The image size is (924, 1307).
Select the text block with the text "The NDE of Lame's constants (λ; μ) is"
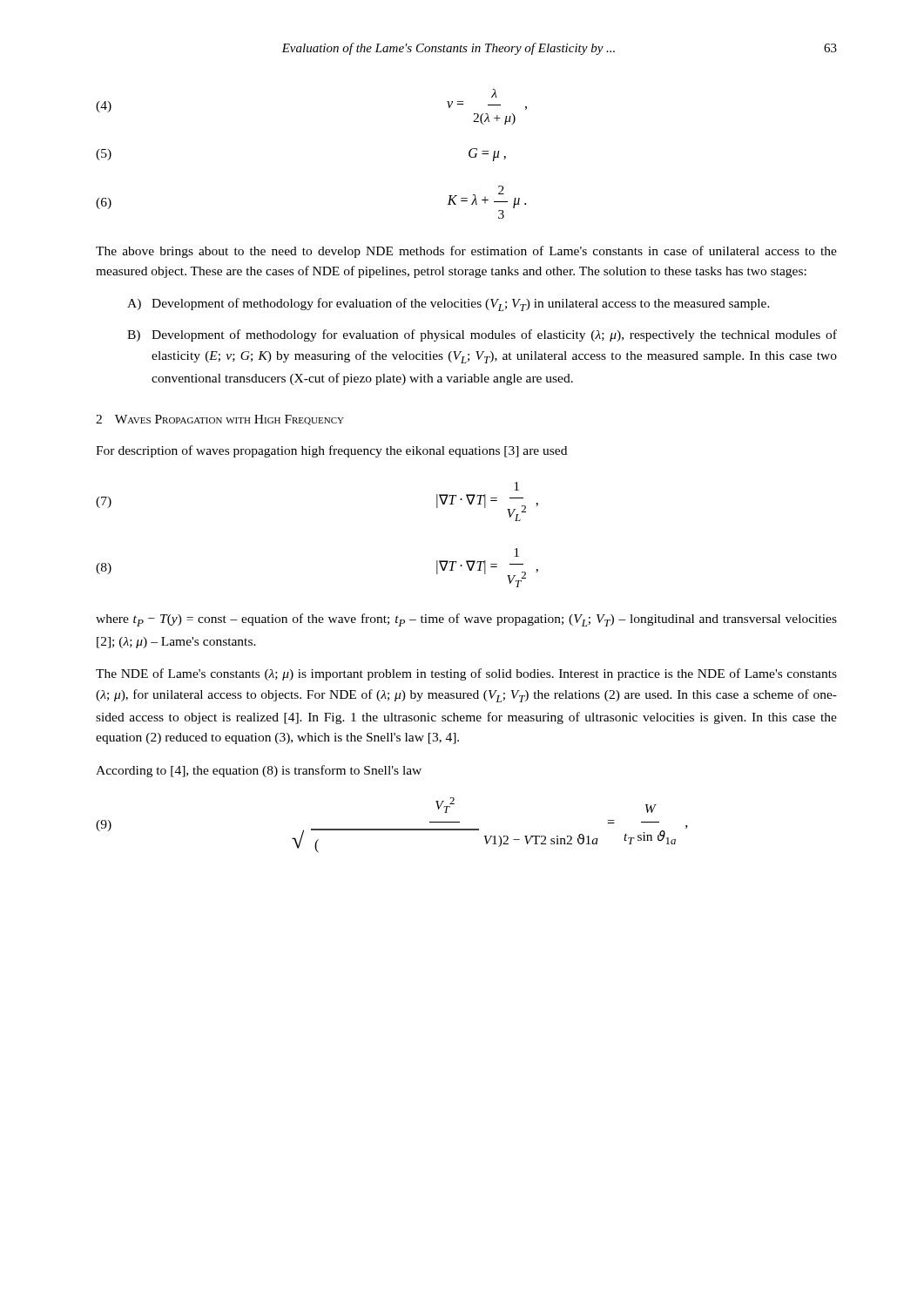[466, 705]
